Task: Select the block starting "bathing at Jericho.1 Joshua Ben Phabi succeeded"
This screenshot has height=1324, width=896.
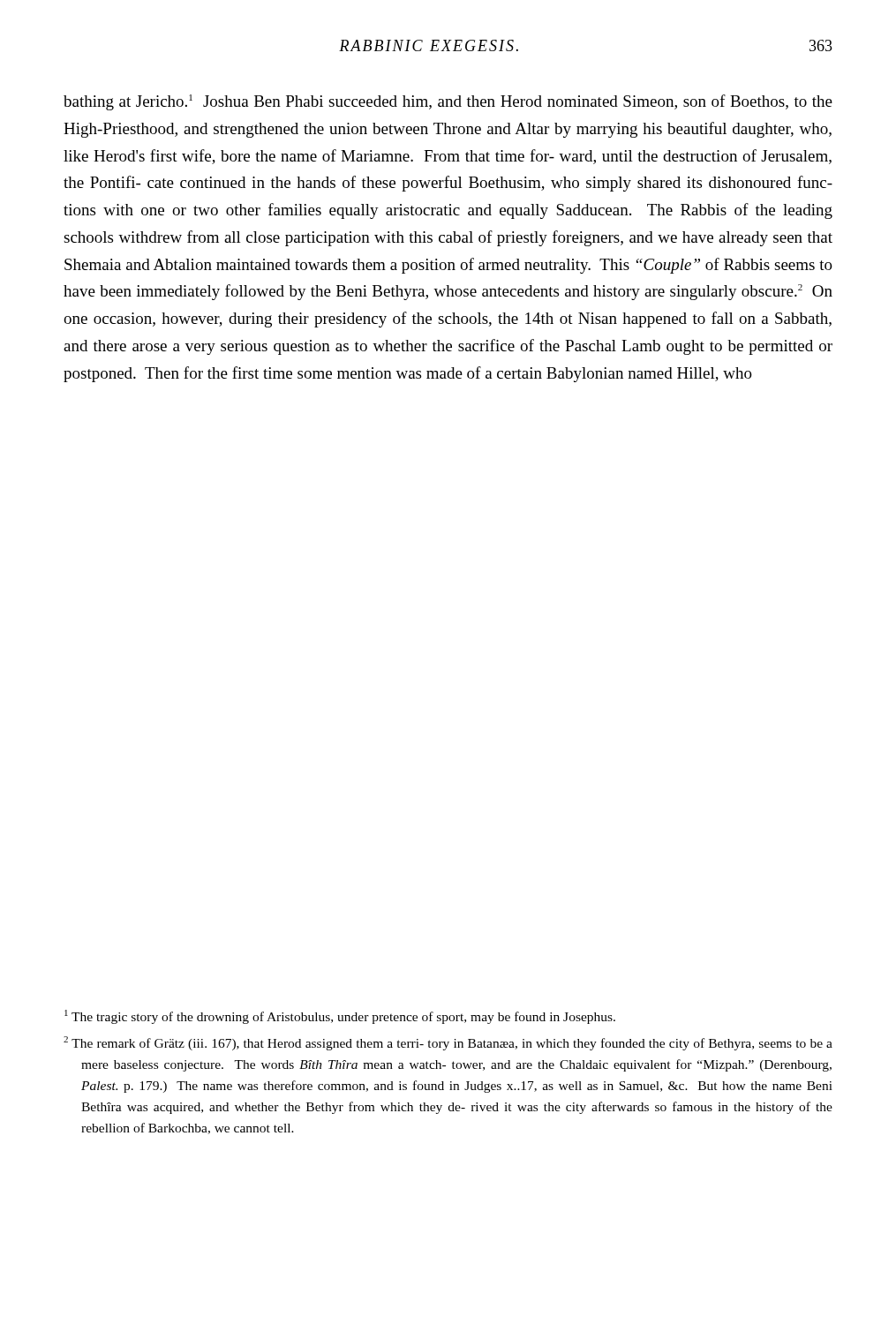Action: tap(448, 237)
